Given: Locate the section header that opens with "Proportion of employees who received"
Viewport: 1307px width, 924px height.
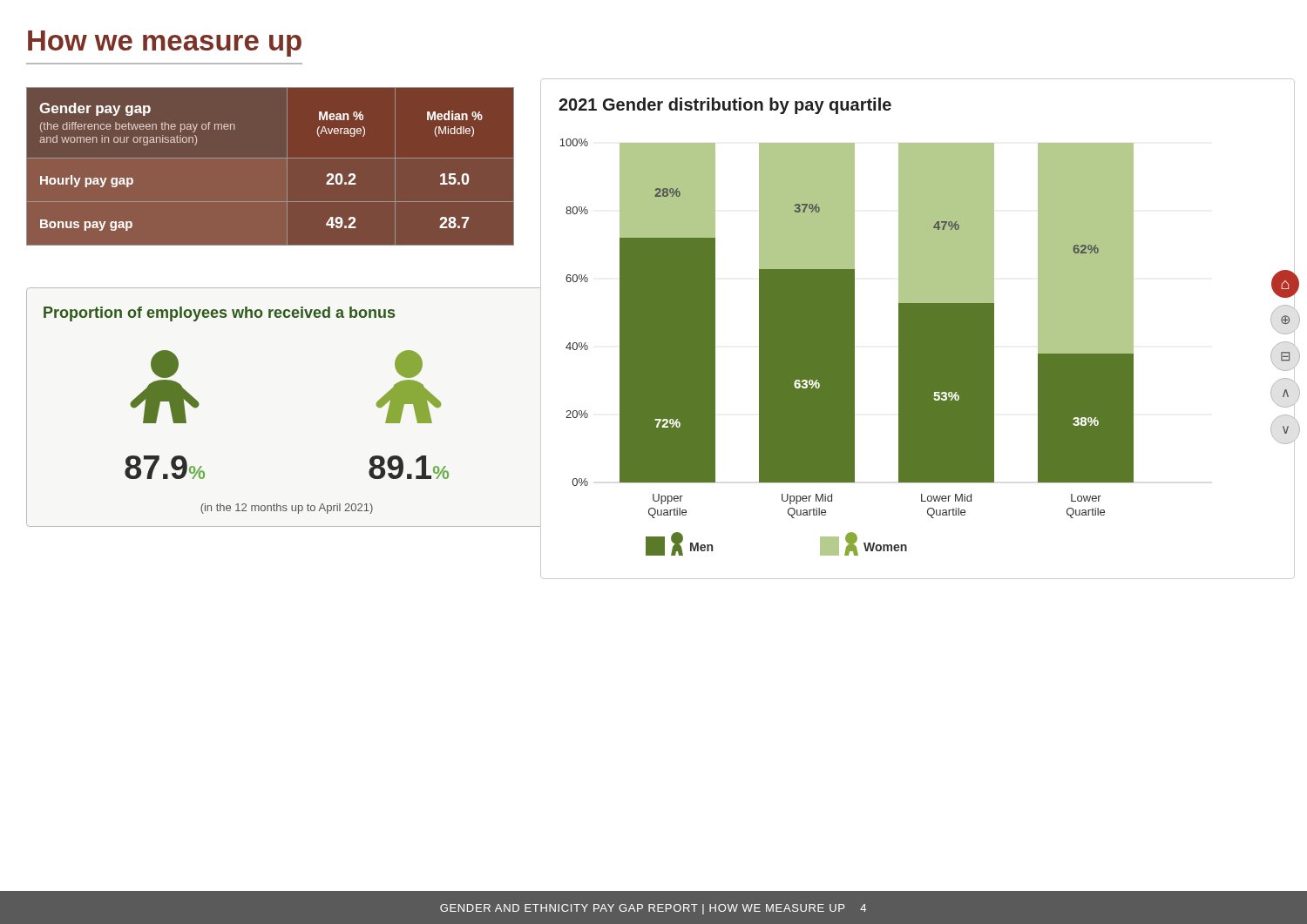Looking at the screenshot, I should coord(219,313).
